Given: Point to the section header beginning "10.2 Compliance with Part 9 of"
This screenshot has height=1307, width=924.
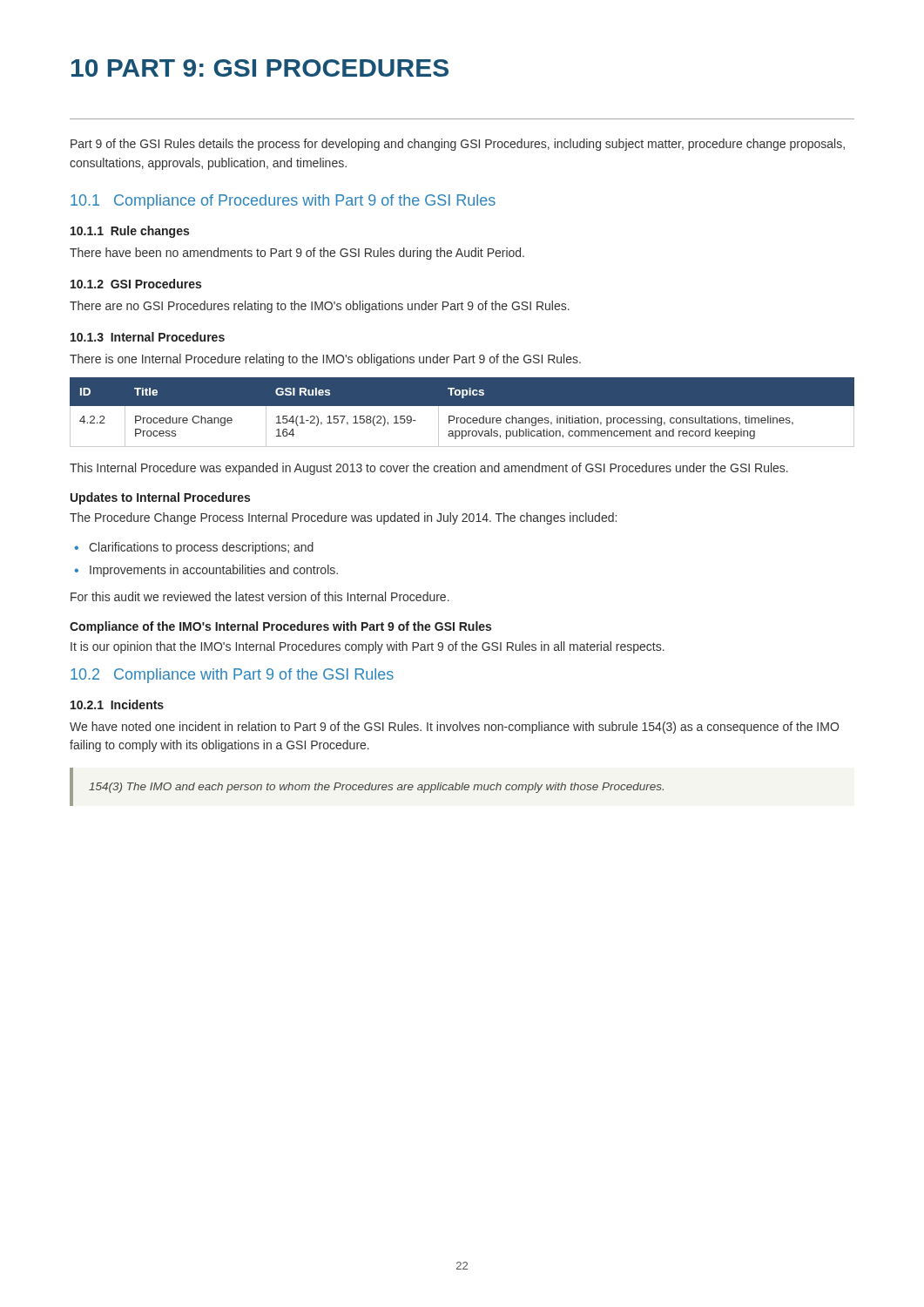Looking at the screenshot, I should (x=232, y=676).
